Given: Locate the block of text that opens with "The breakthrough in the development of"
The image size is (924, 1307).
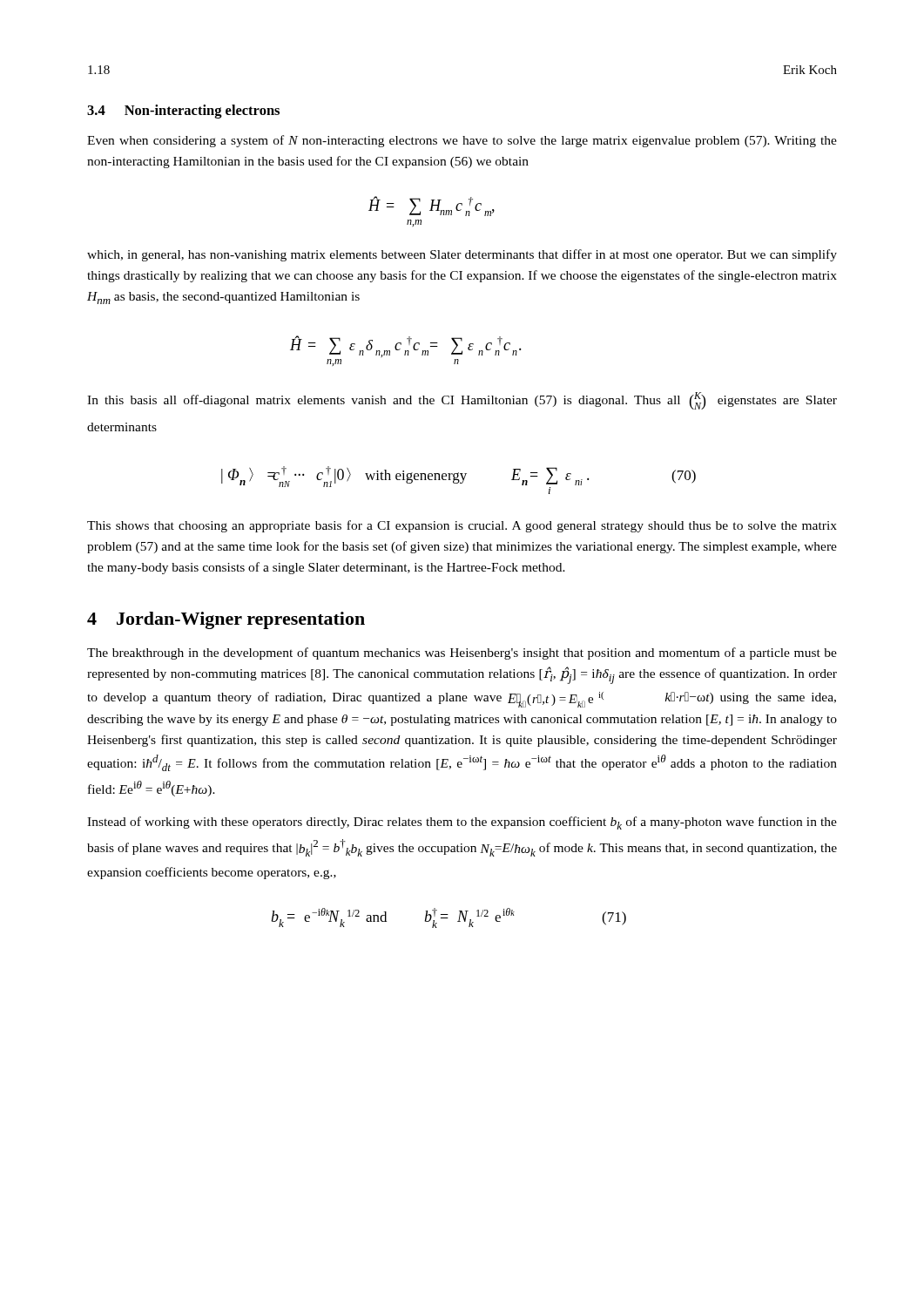Looking at the screenshot, I should pos(462,721).
